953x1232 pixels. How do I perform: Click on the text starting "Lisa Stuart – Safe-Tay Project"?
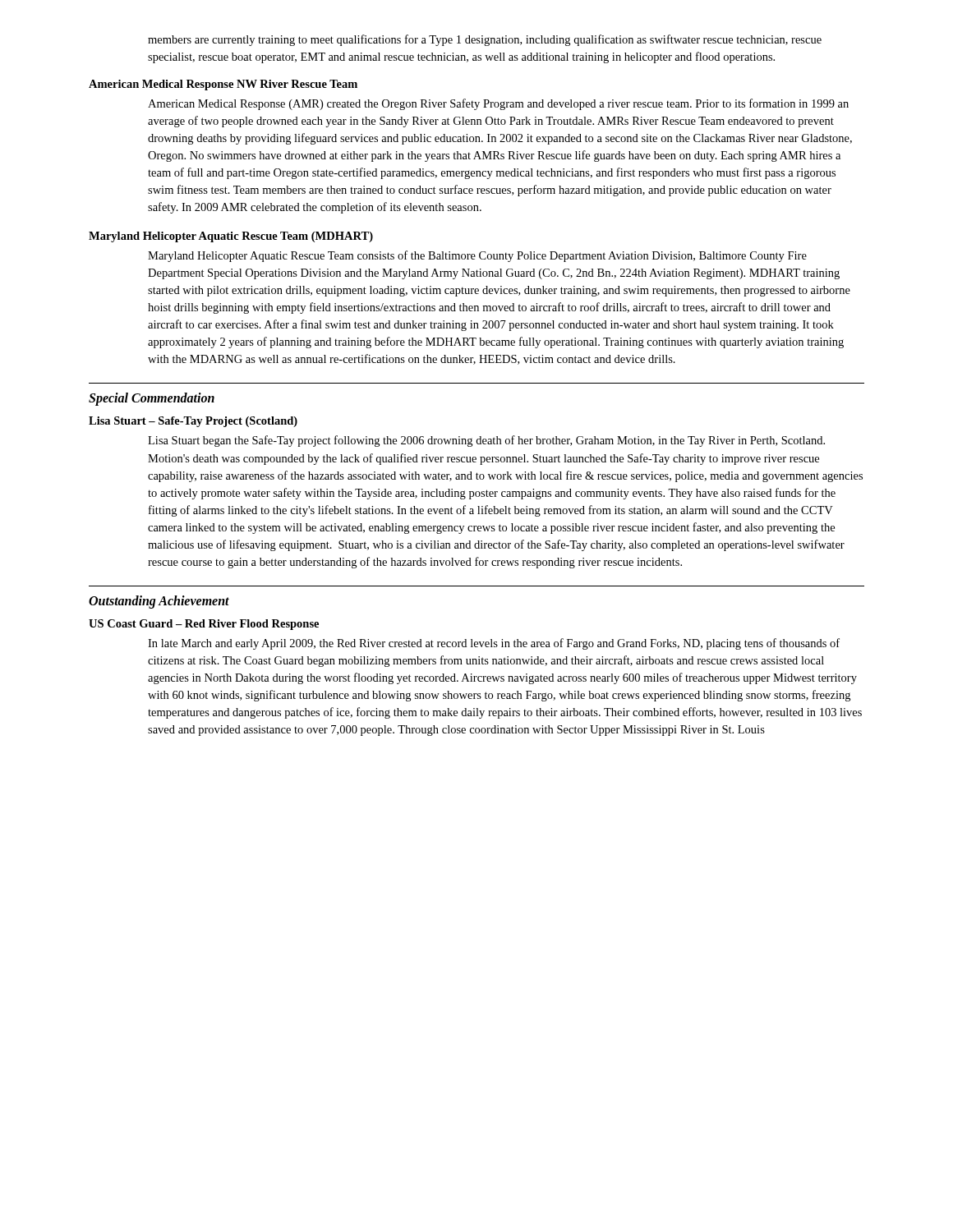pos(193,421)
